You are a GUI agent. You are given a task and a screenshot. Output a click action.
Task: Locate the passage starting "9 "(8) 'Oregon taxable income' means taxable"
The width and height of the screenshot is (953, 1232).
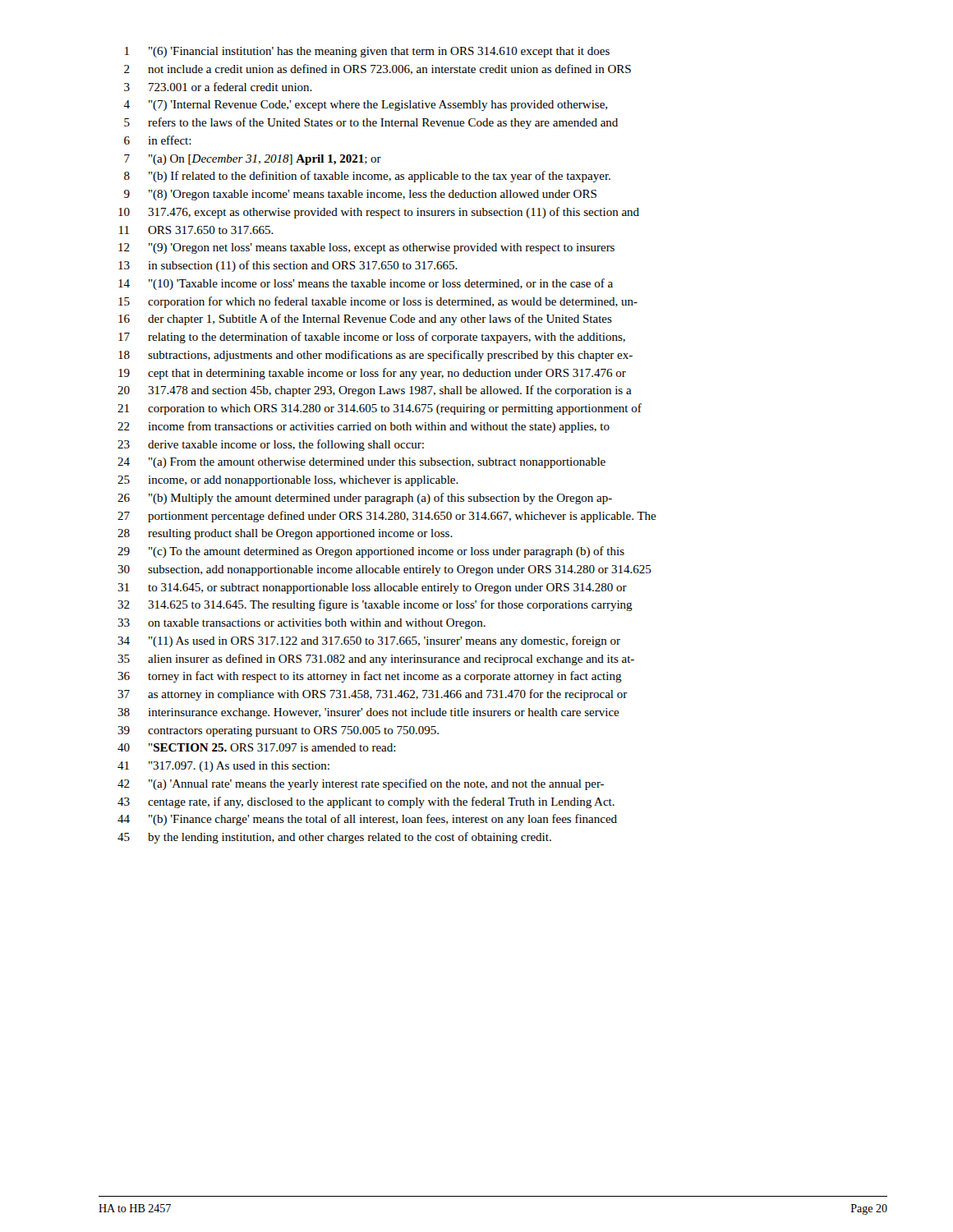(x=493, y=195)
